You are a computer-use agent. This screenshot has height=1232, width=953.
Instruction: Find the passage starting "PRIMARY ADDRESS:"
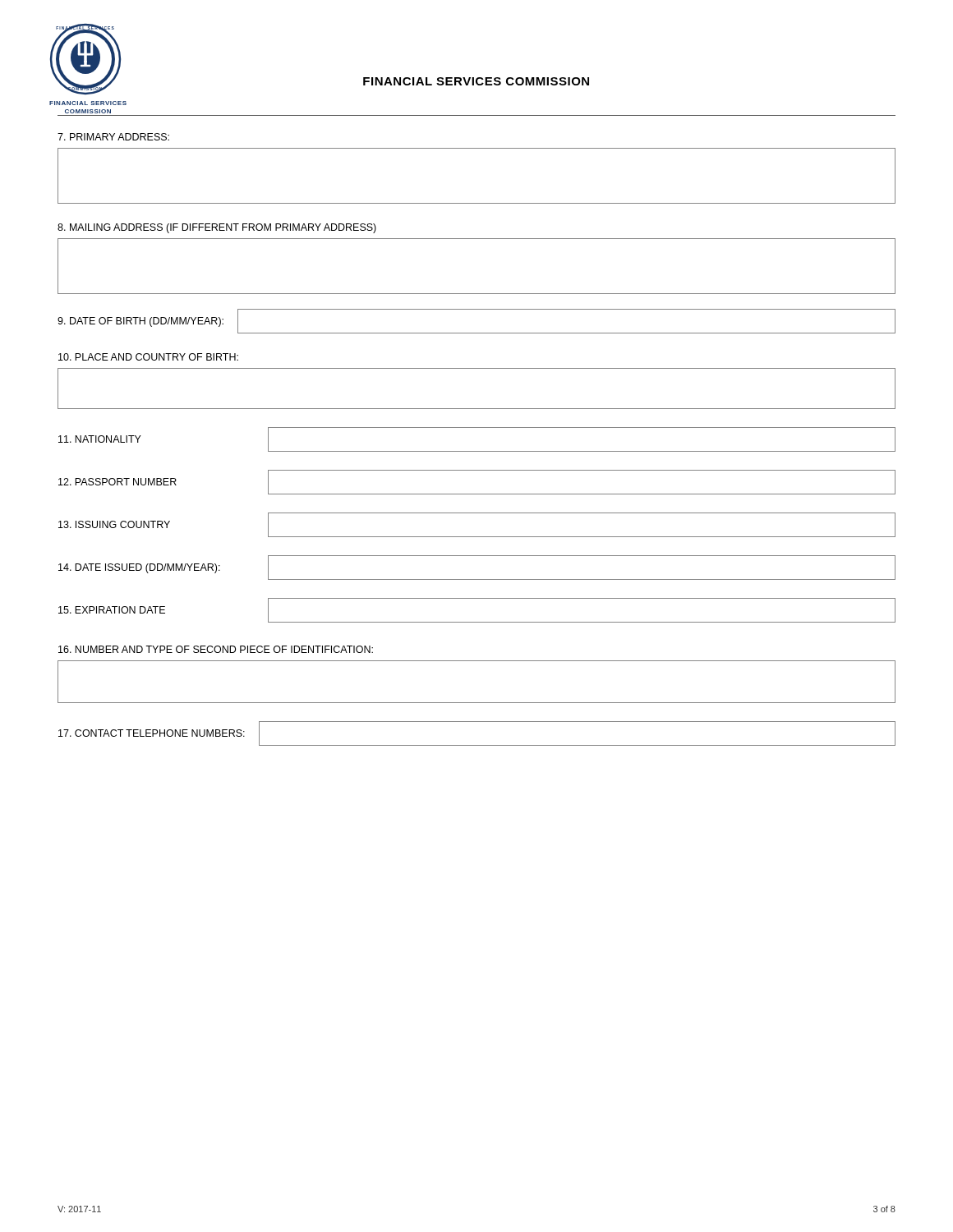114,137
